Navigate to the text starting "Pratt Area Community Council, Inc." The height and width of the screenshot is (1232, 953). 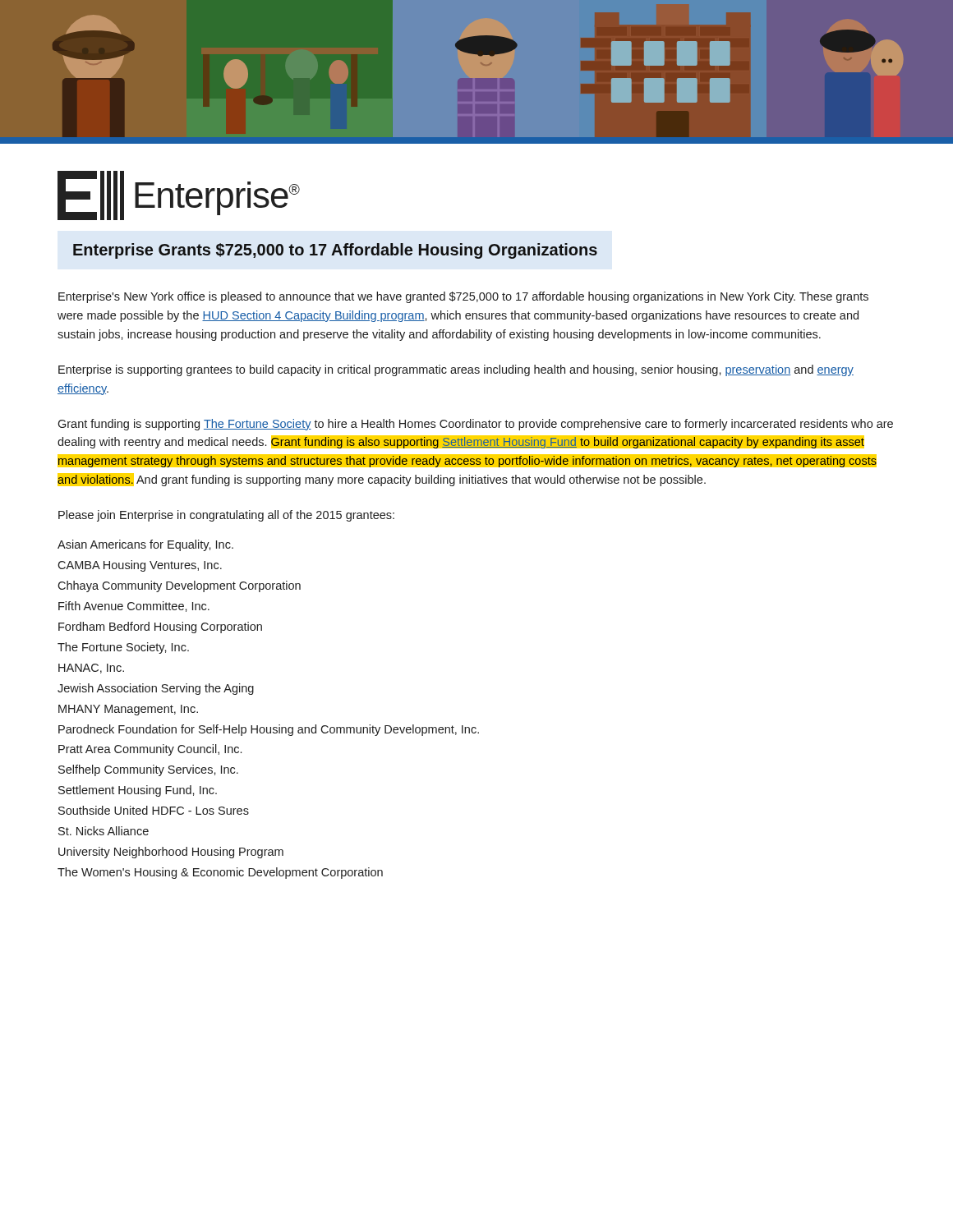click(x=150, y=749)
